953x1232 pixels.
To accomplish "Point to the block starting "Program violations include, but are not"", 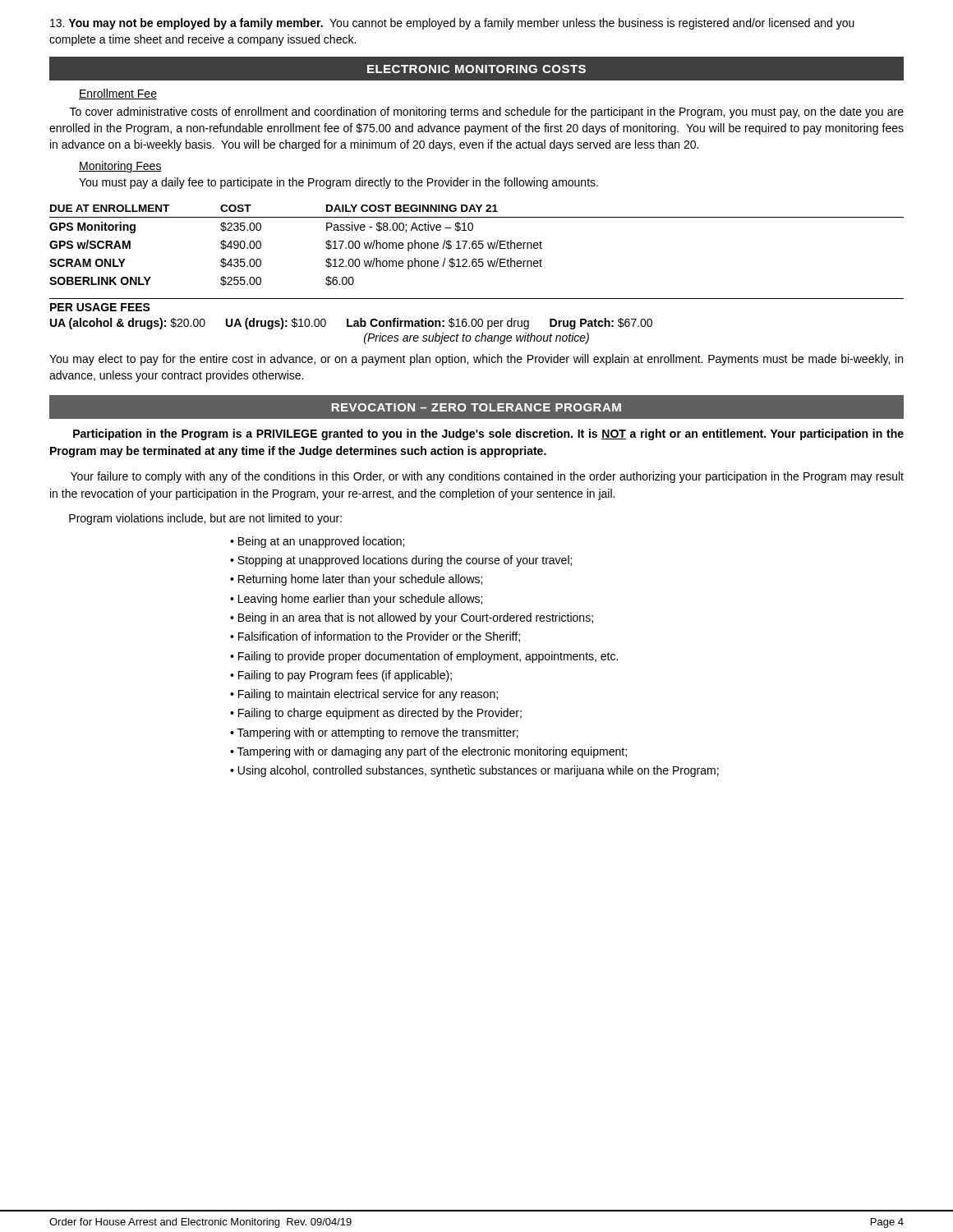I will tap(196, 518).
